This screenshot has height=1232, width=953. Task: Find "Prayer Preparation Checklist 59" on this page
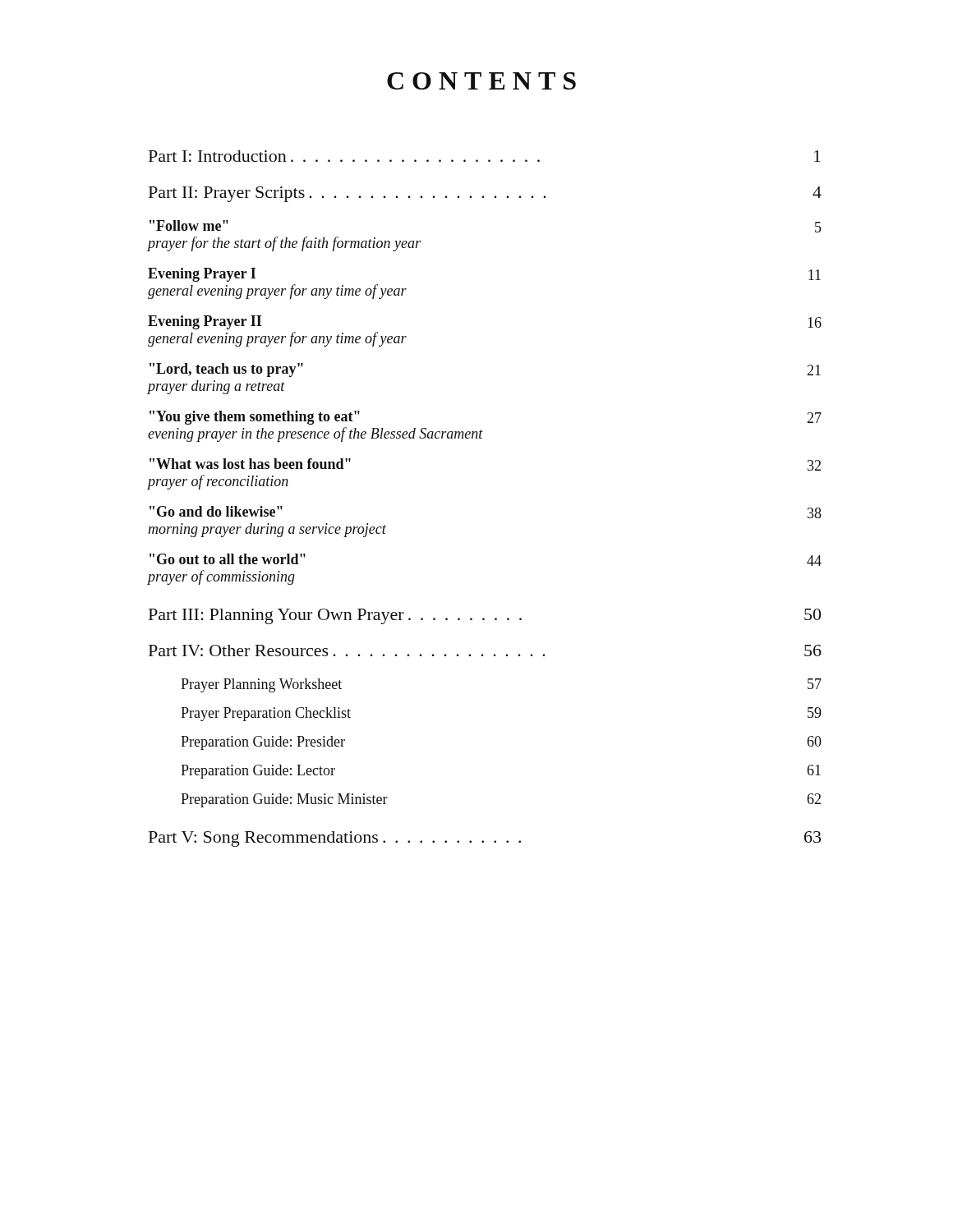(263, 714)
